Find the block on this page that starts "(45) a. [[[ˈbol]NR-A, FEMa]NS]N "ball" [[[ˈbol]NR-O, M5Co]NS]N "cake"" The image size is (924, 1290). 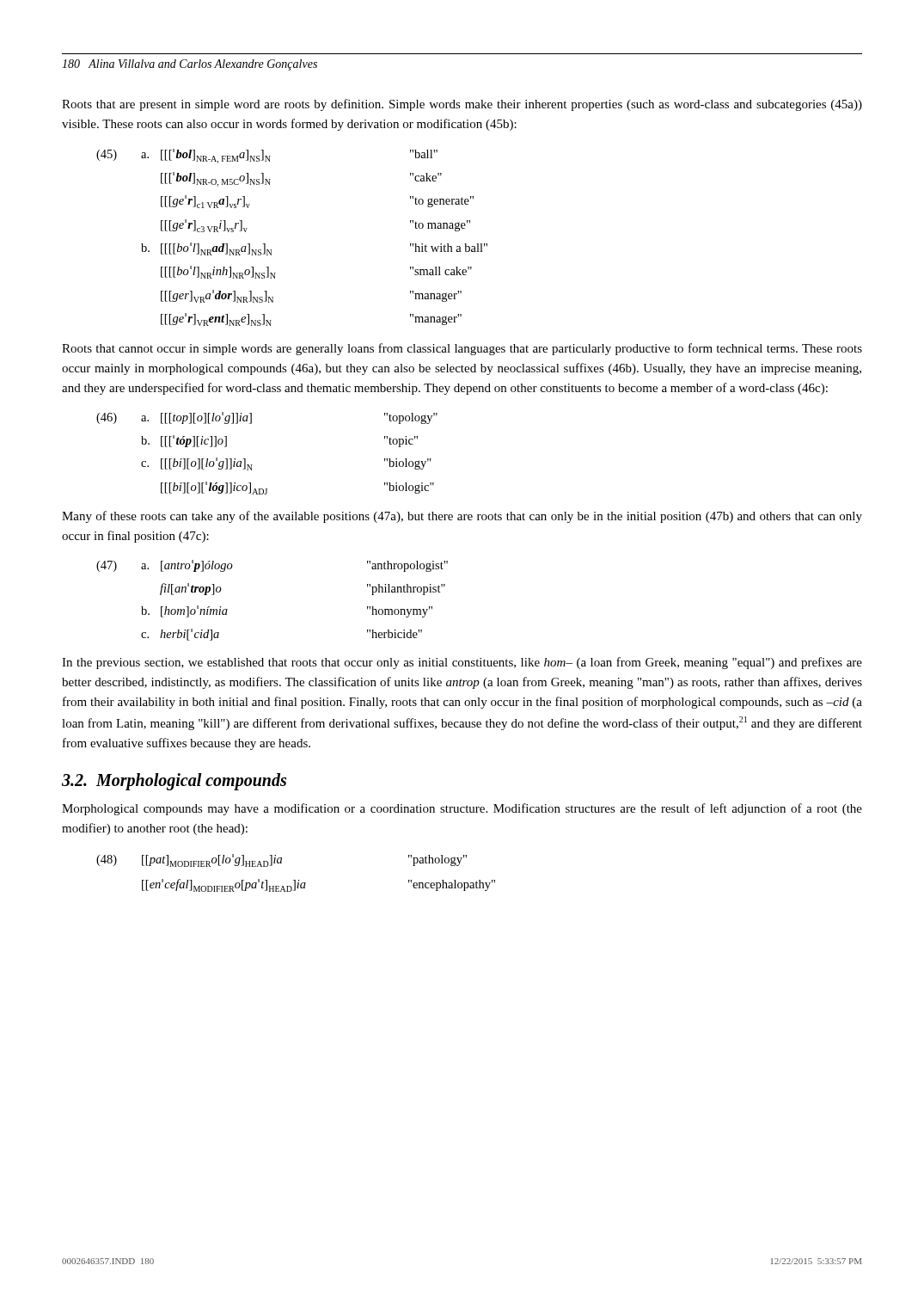click(479, 237)
